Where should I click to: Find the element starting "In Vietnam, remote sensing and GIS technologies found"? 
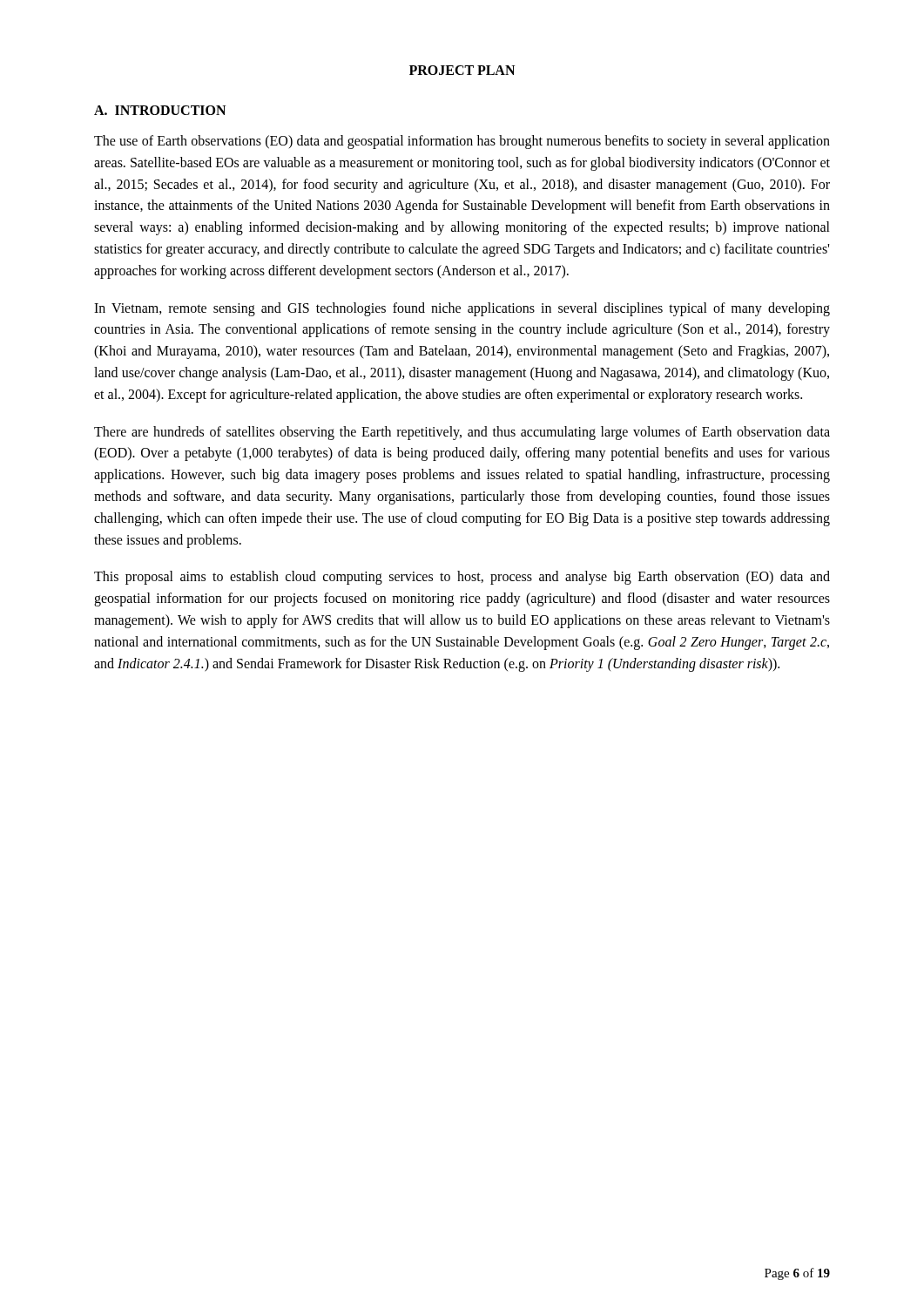pyautogui.click(x=462, y=351)
